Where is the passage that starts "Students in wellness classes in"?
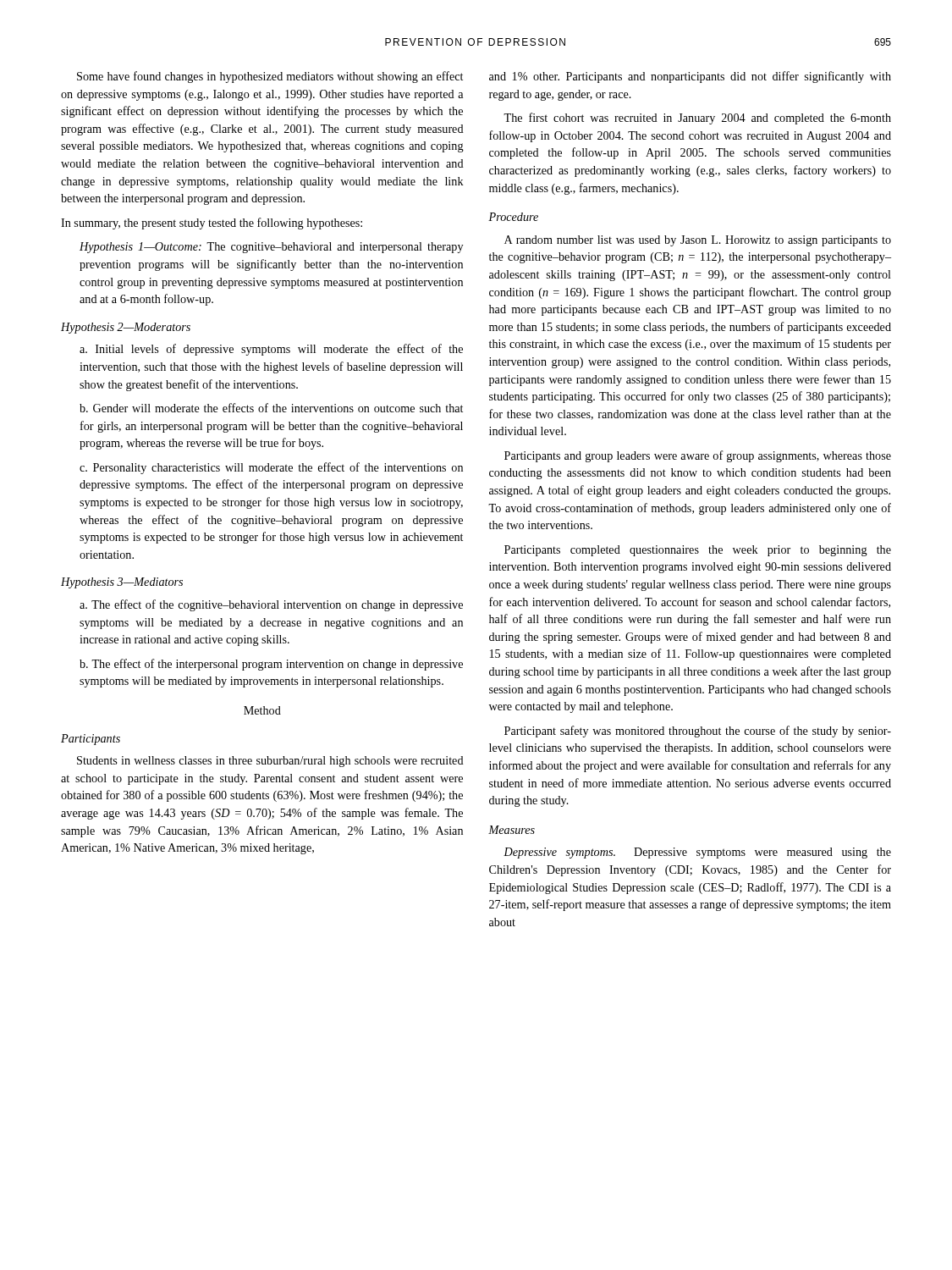The image size is (952, 1270). (x=262, y=804)
